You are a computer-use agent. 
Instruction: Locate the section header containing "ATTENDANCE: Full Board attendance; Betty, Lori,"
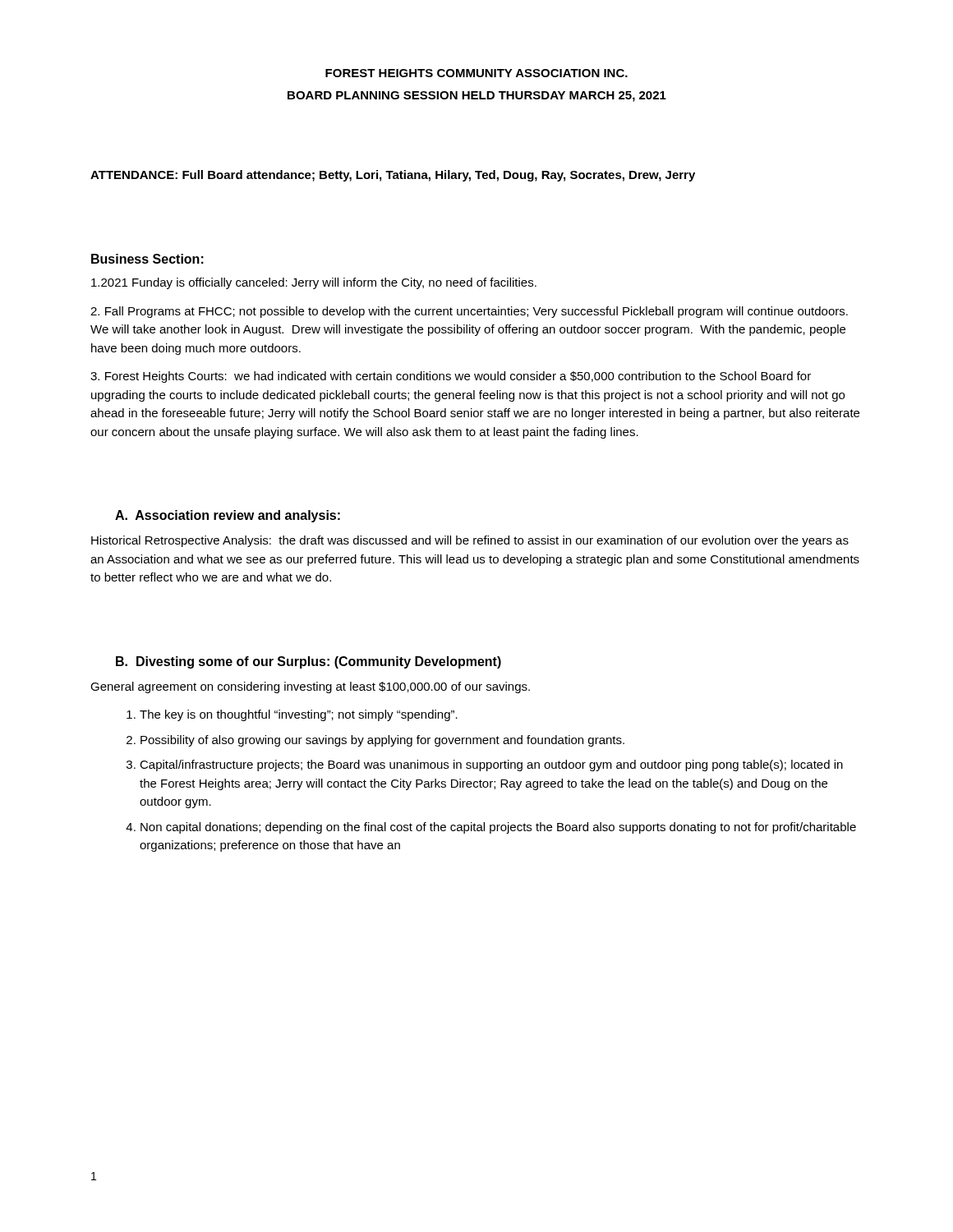click(x=393, y=175)
